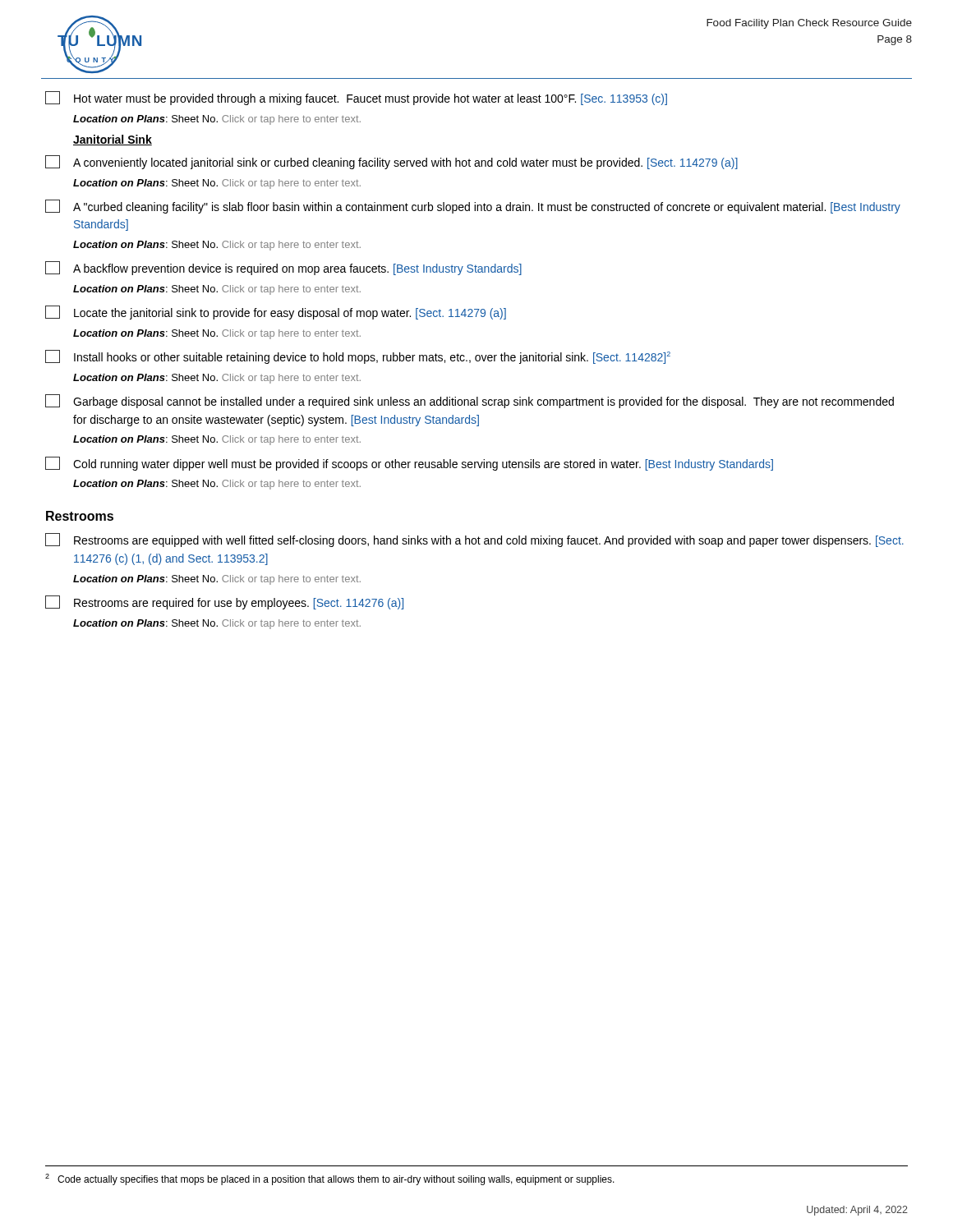Find the section header with the text "Janitorial Sink"
The height and width of the screenshot is (1232, 953).
click(x=112, y=140)
